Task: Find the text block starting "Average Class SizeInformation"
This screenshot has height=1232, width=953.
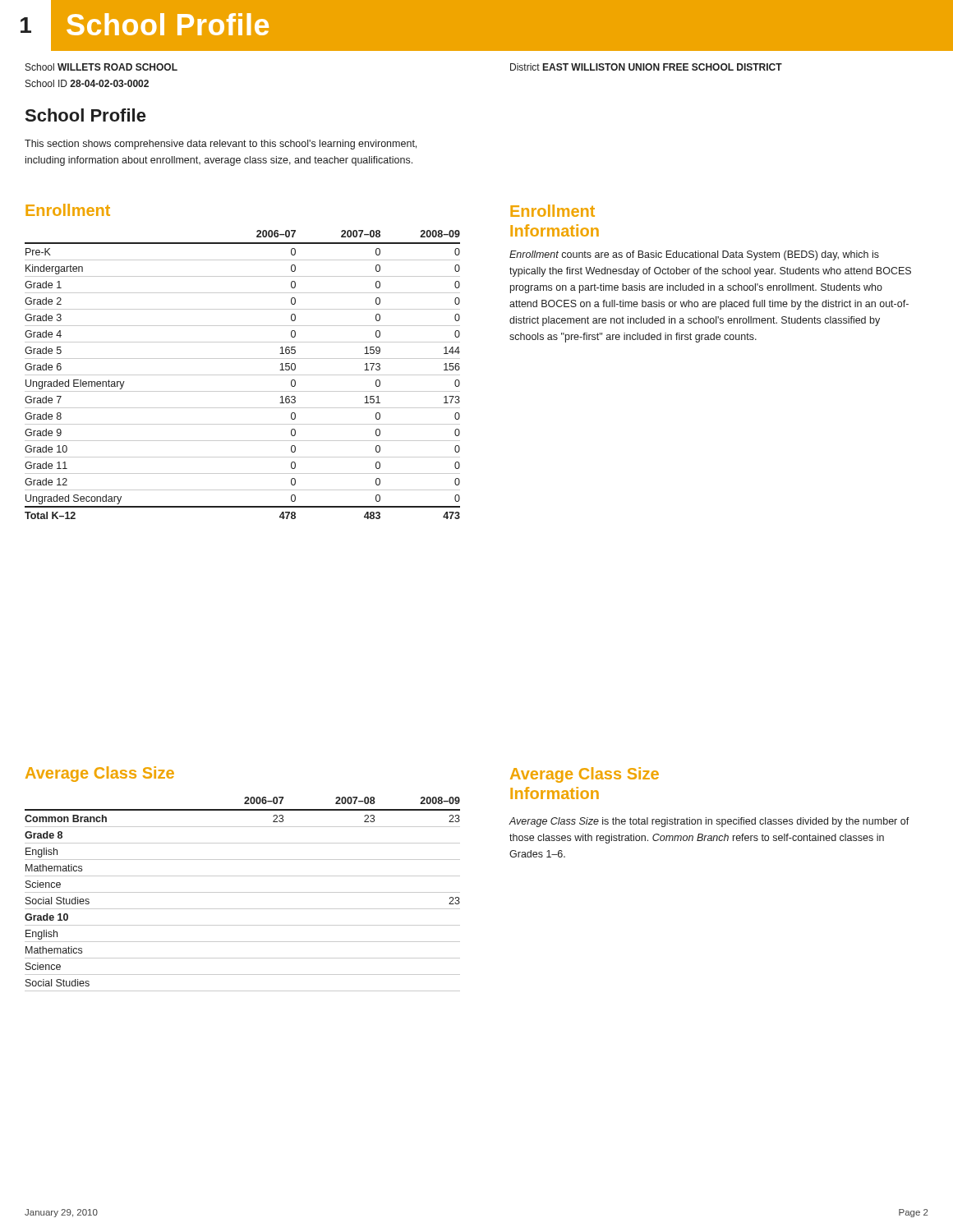Action: [x=584, y=784]
